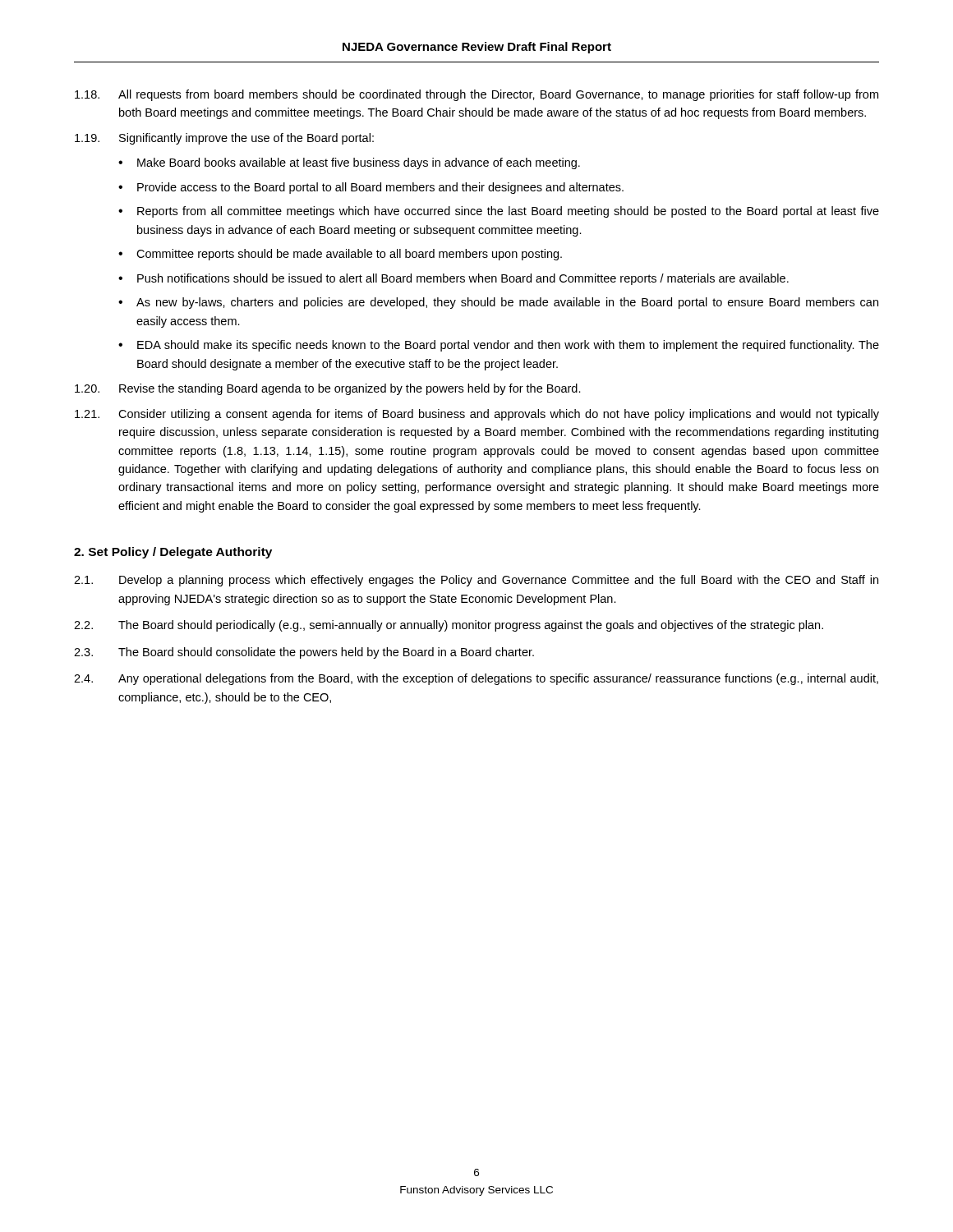Select the region starting "20. Revise the standing Board agenda to be"
This screenshot has height=1232, width=953.
pos(476,389)
